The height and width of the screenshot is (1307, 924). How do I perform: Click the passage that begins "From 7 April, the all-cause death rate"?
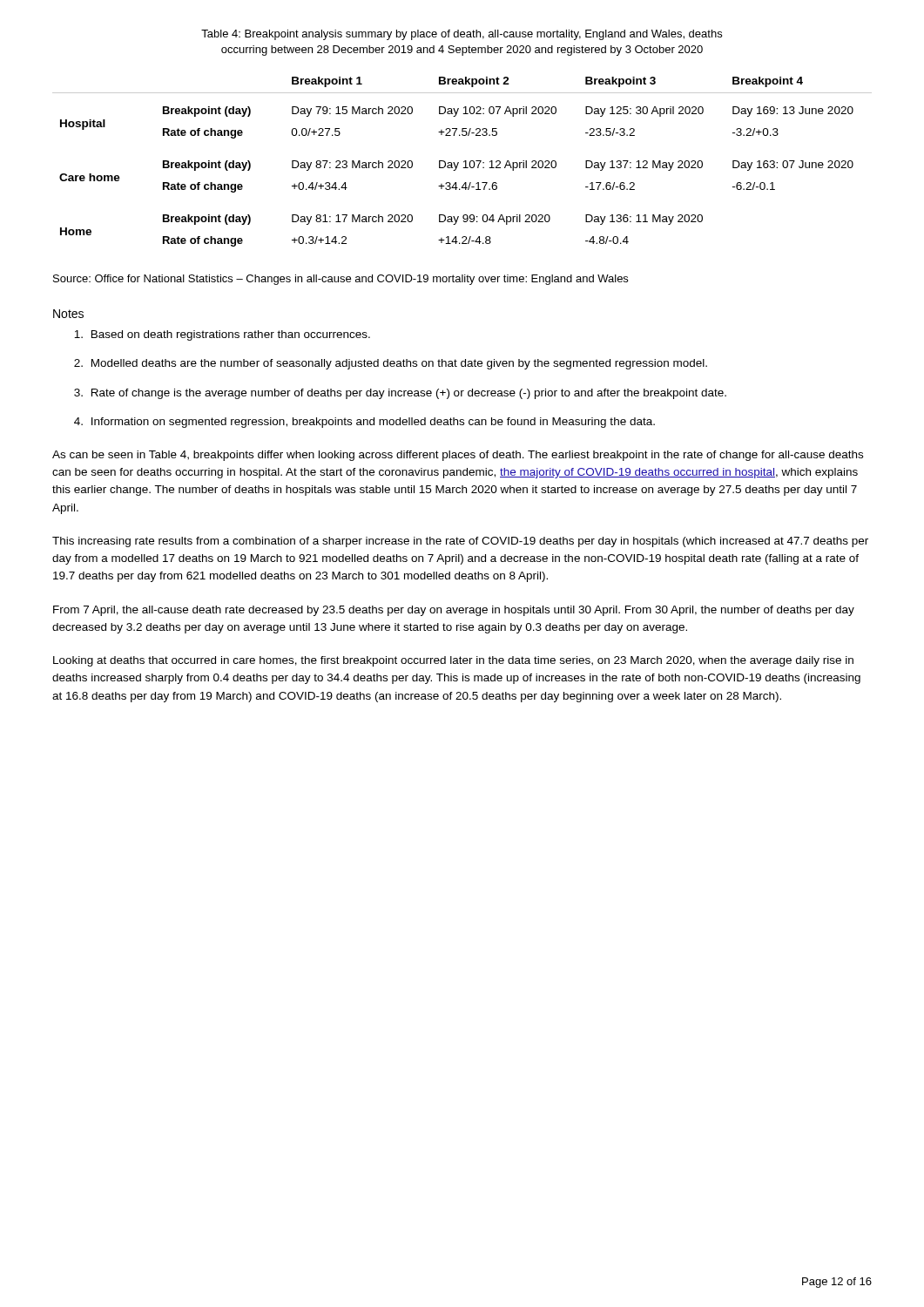click(x=462, y=618)
